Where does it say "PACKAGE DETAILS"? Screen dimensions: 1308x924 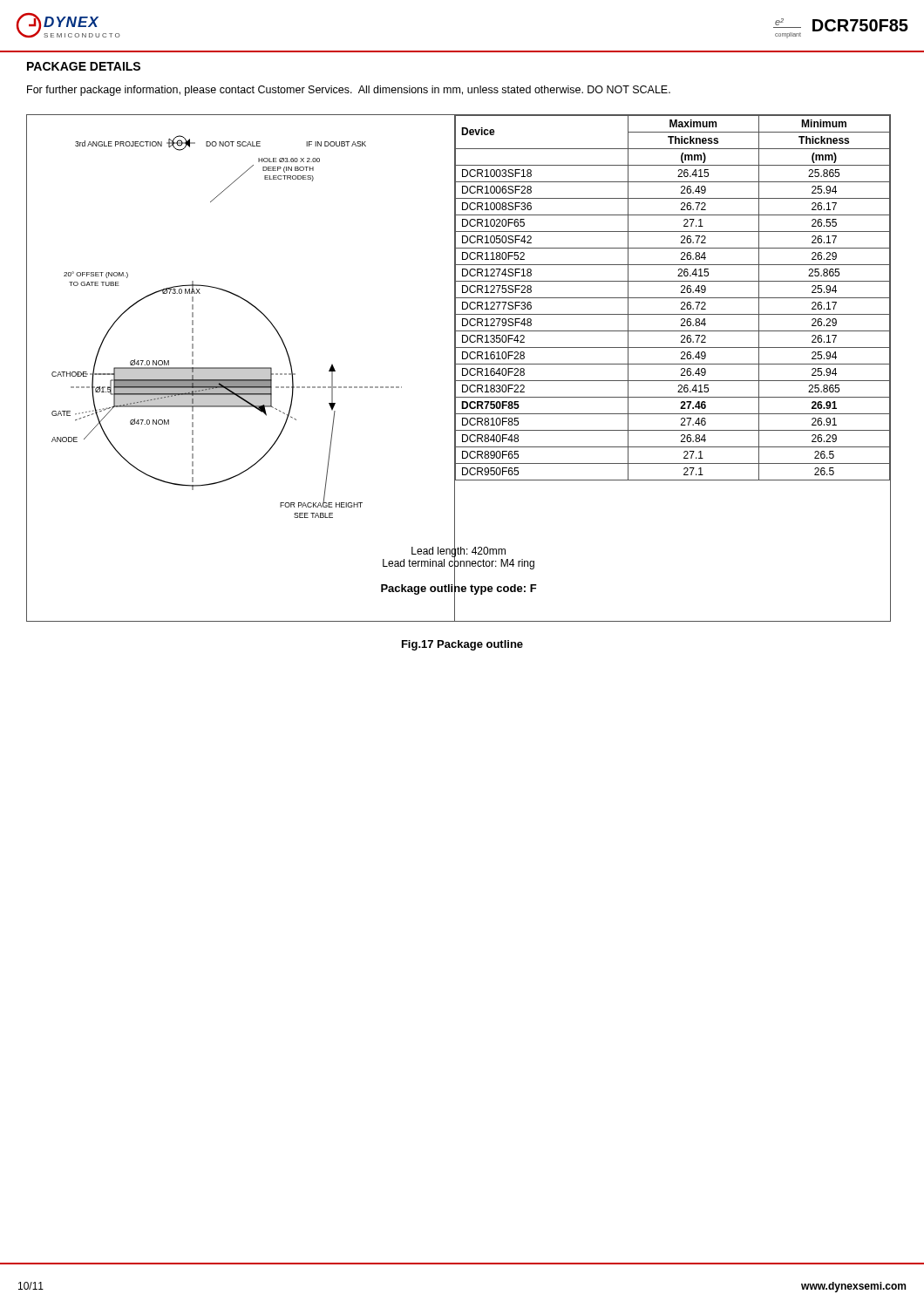click(84, 66)
